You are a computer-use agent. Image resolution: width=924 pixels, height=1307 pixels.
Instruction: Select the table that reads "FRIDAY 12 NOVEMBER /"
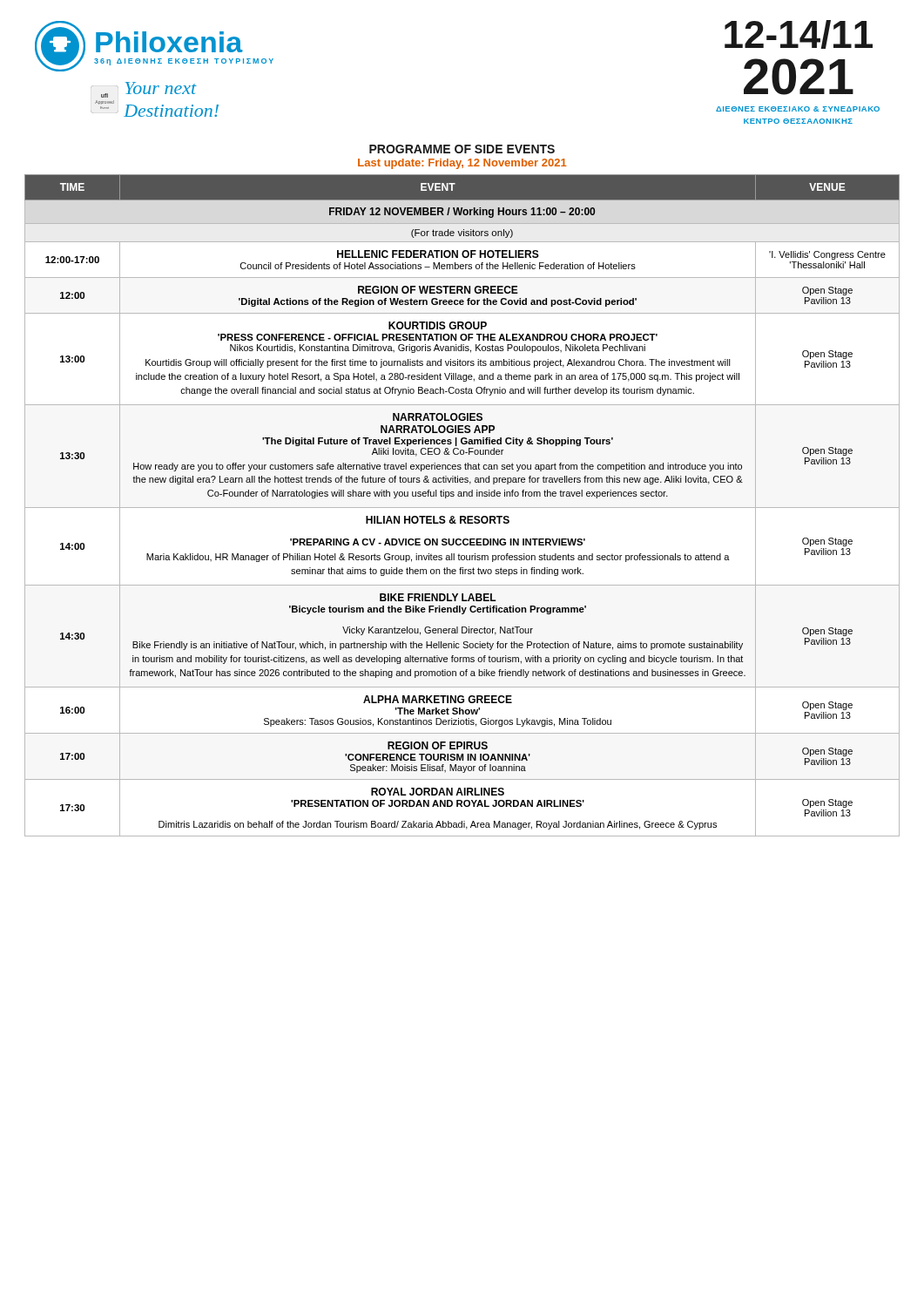click(x=462, y=505)
